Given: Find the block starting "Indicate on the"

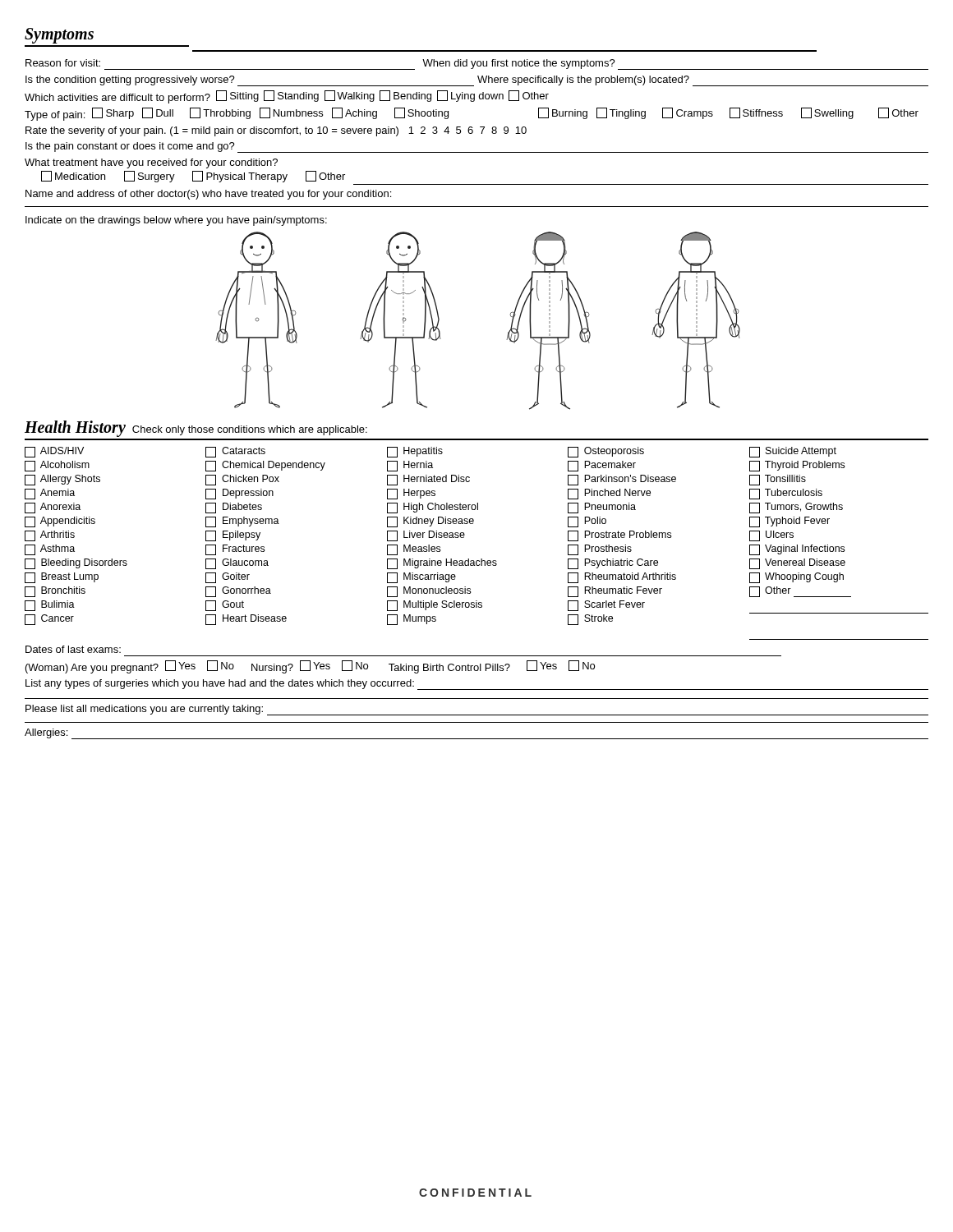Looking at the screenshot, I should pos(176,220).
